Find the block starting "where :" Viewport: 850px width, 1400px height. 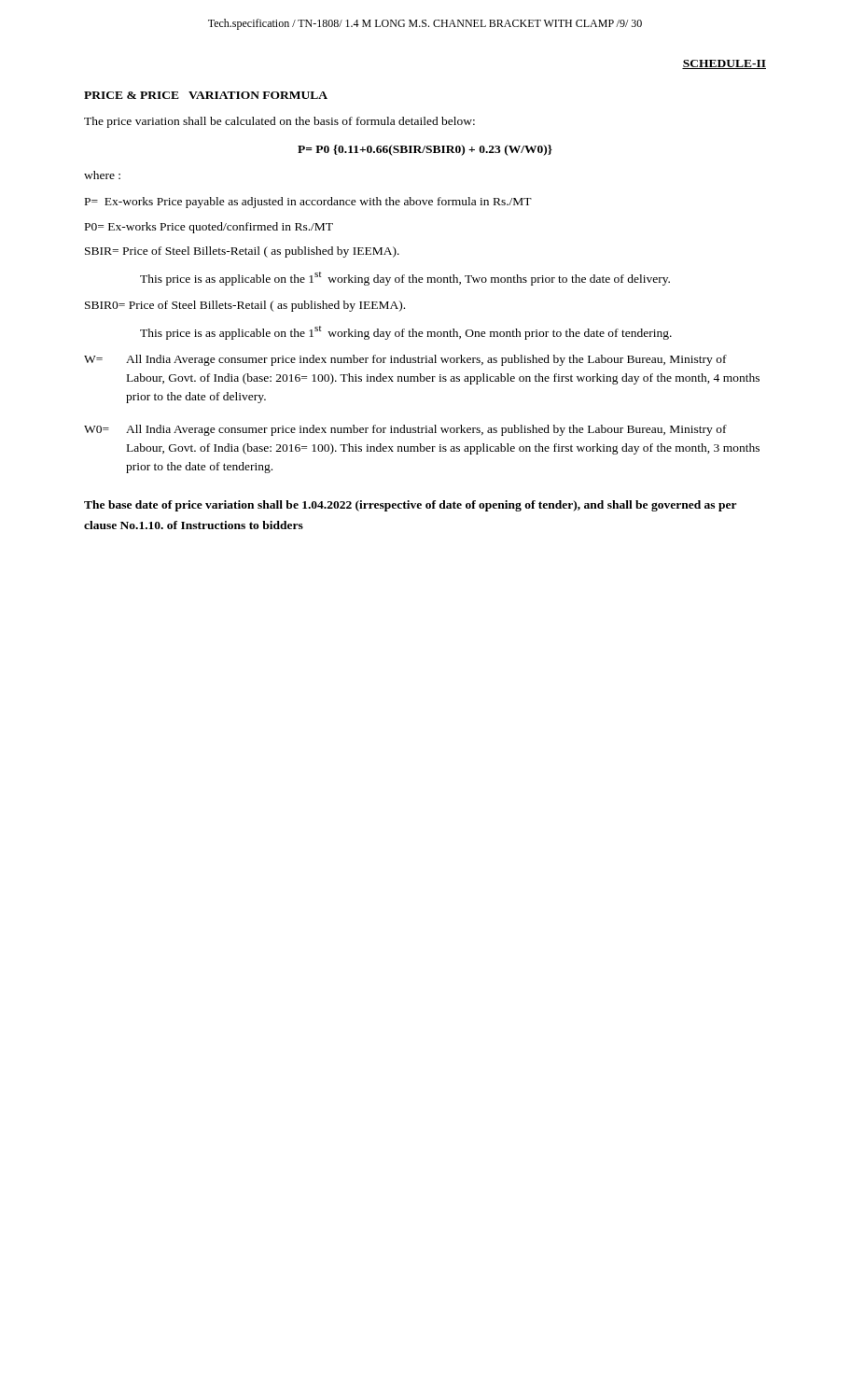coord(103,175)
